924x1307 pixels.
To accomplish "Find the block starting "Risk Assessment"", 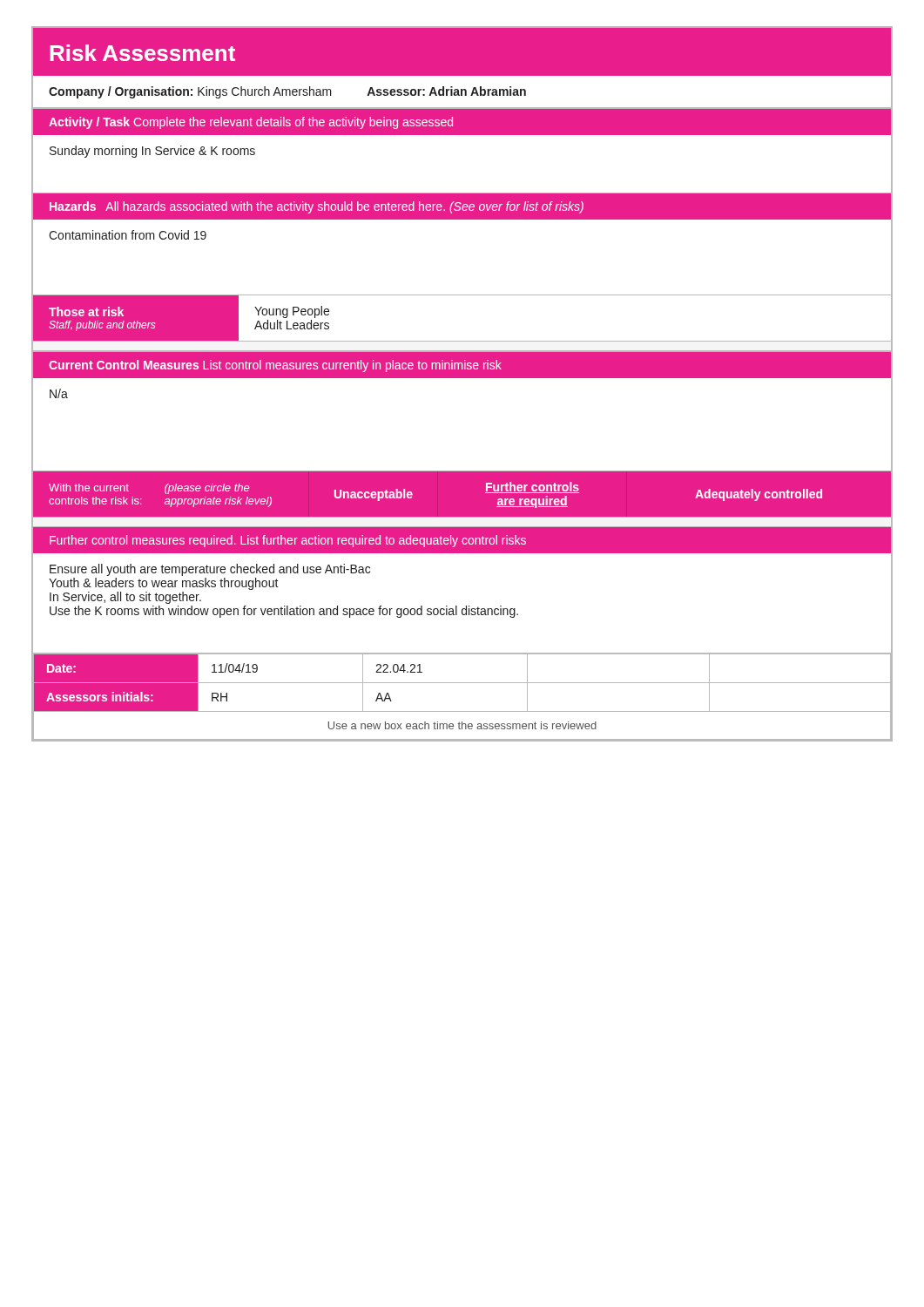I will point(142,53).
